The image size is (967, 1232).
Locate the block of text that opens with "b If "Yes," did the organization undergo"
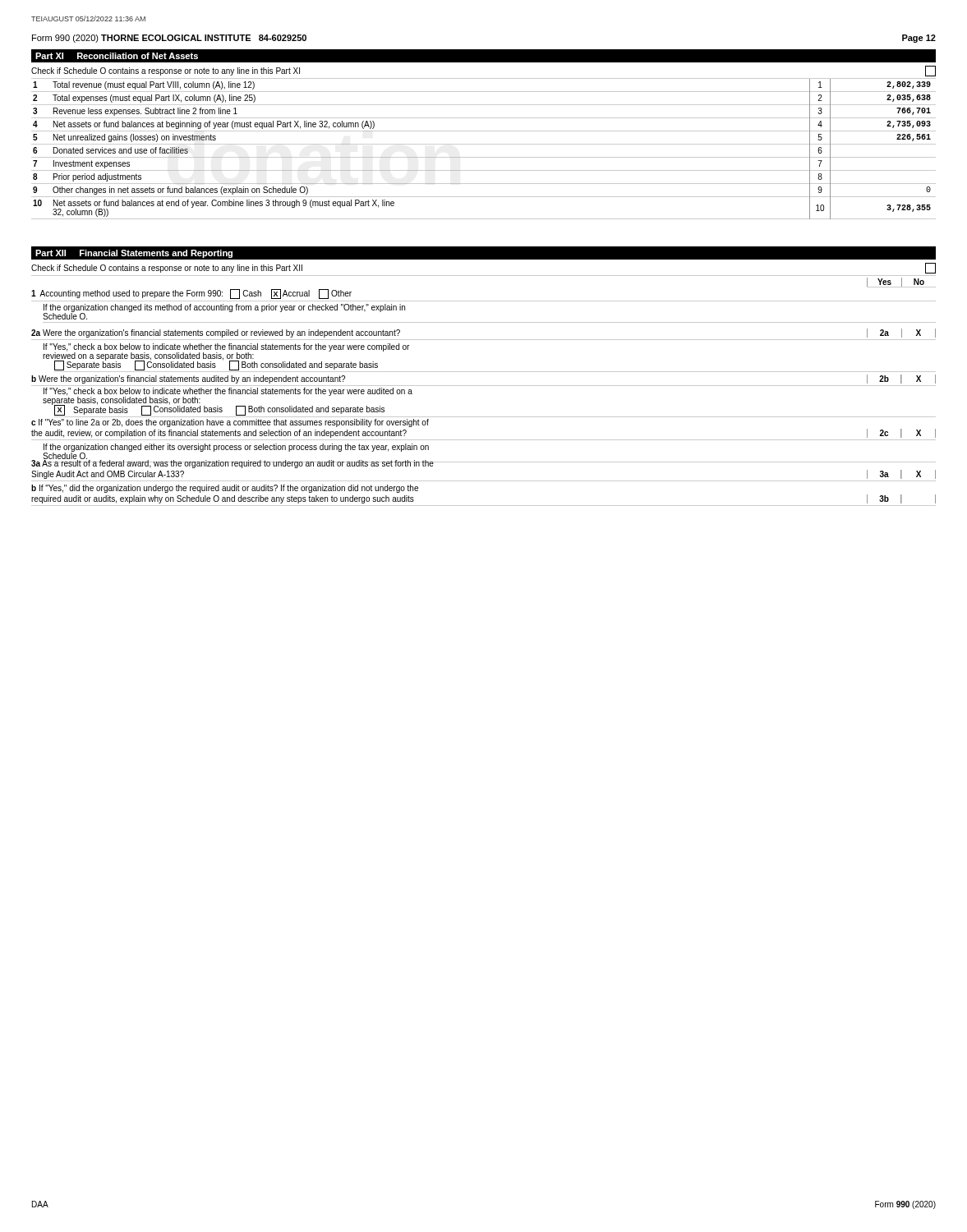[x=225, y=488]
